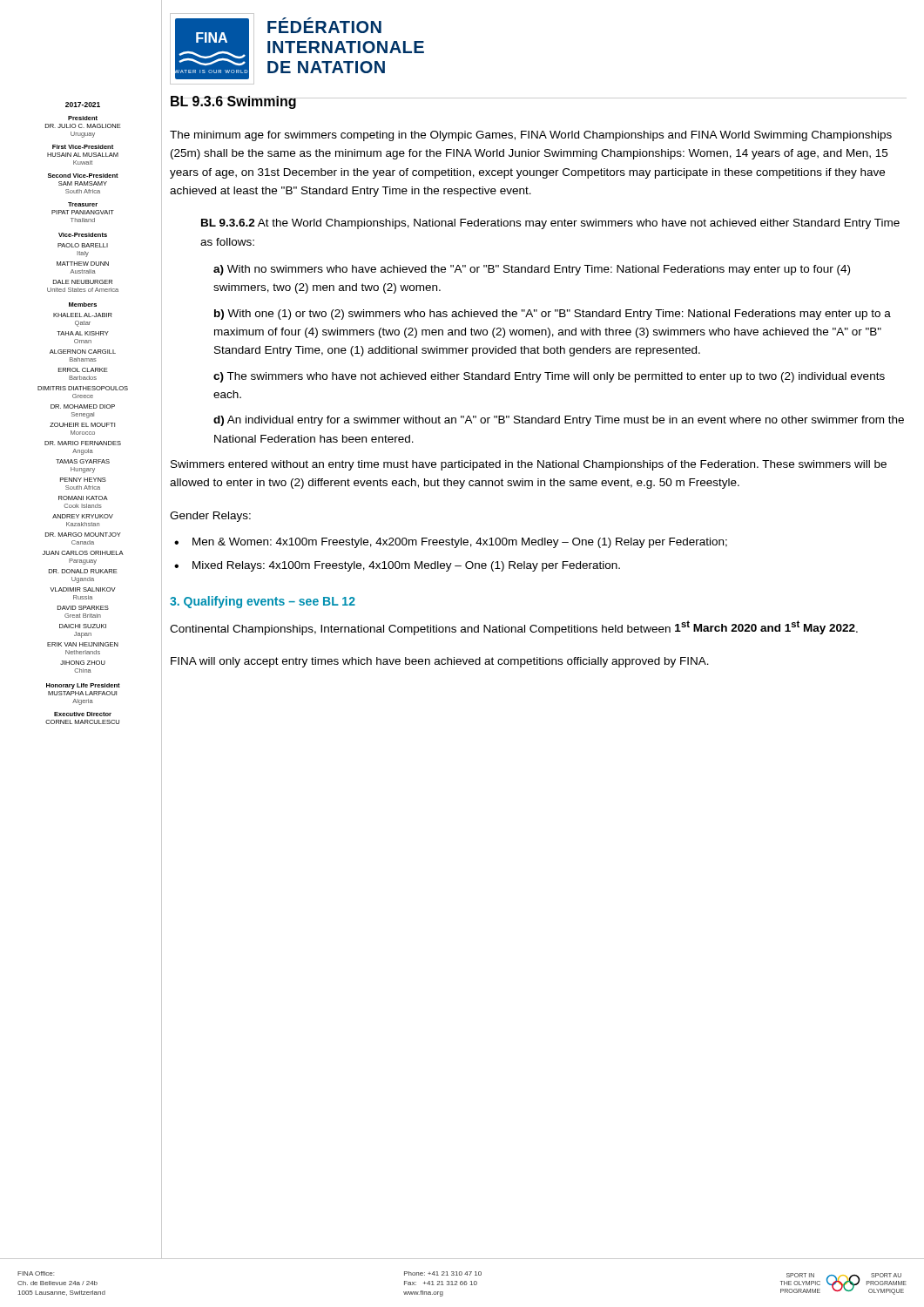Screen dimensions: 1307x924
Task: Select the region starting "2017-2021 President DR."
Action: click(81, 413)
